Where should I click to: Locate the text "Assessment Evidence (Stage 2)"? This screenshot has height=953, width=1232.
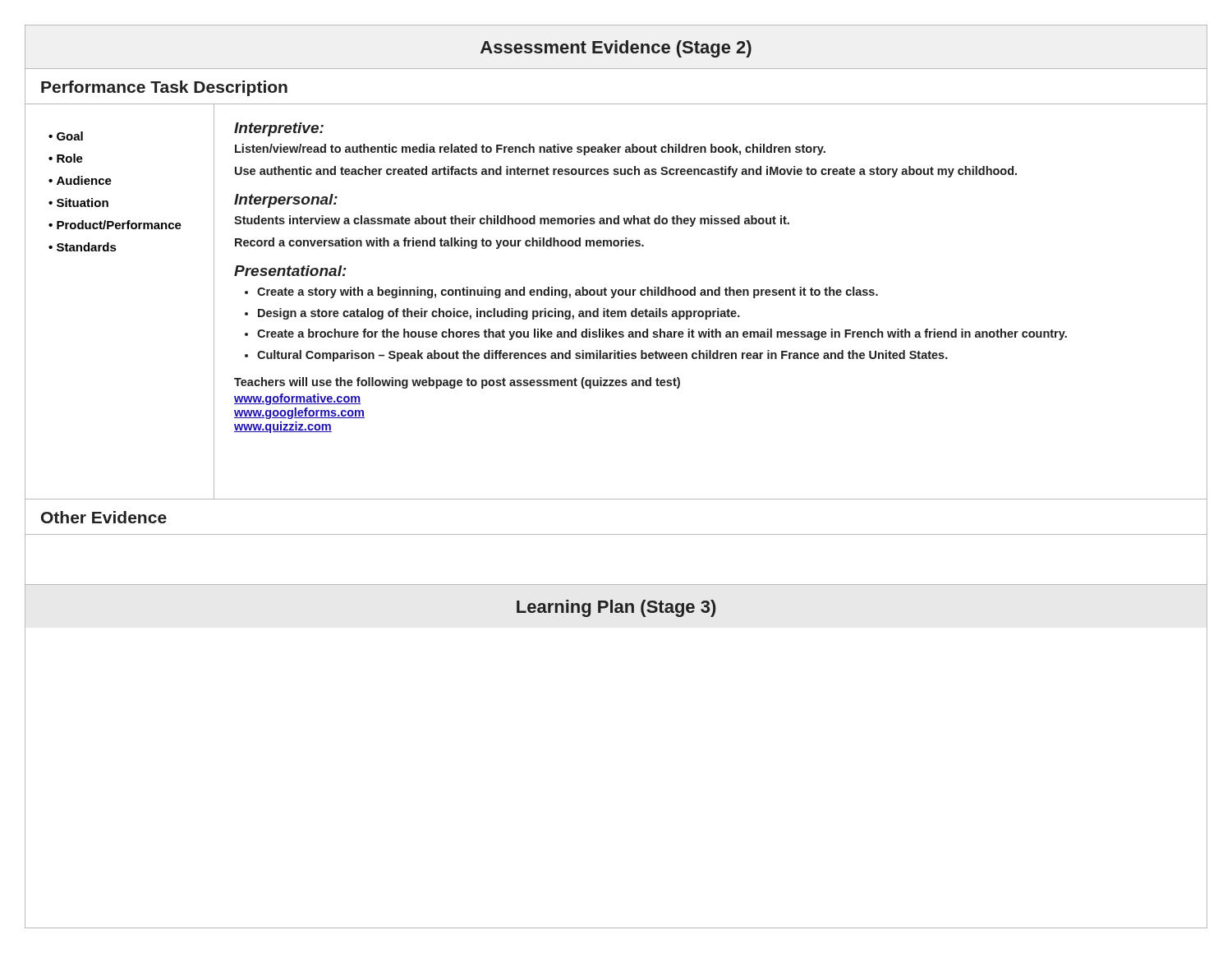pyautogui.click(x=616, y=47)
